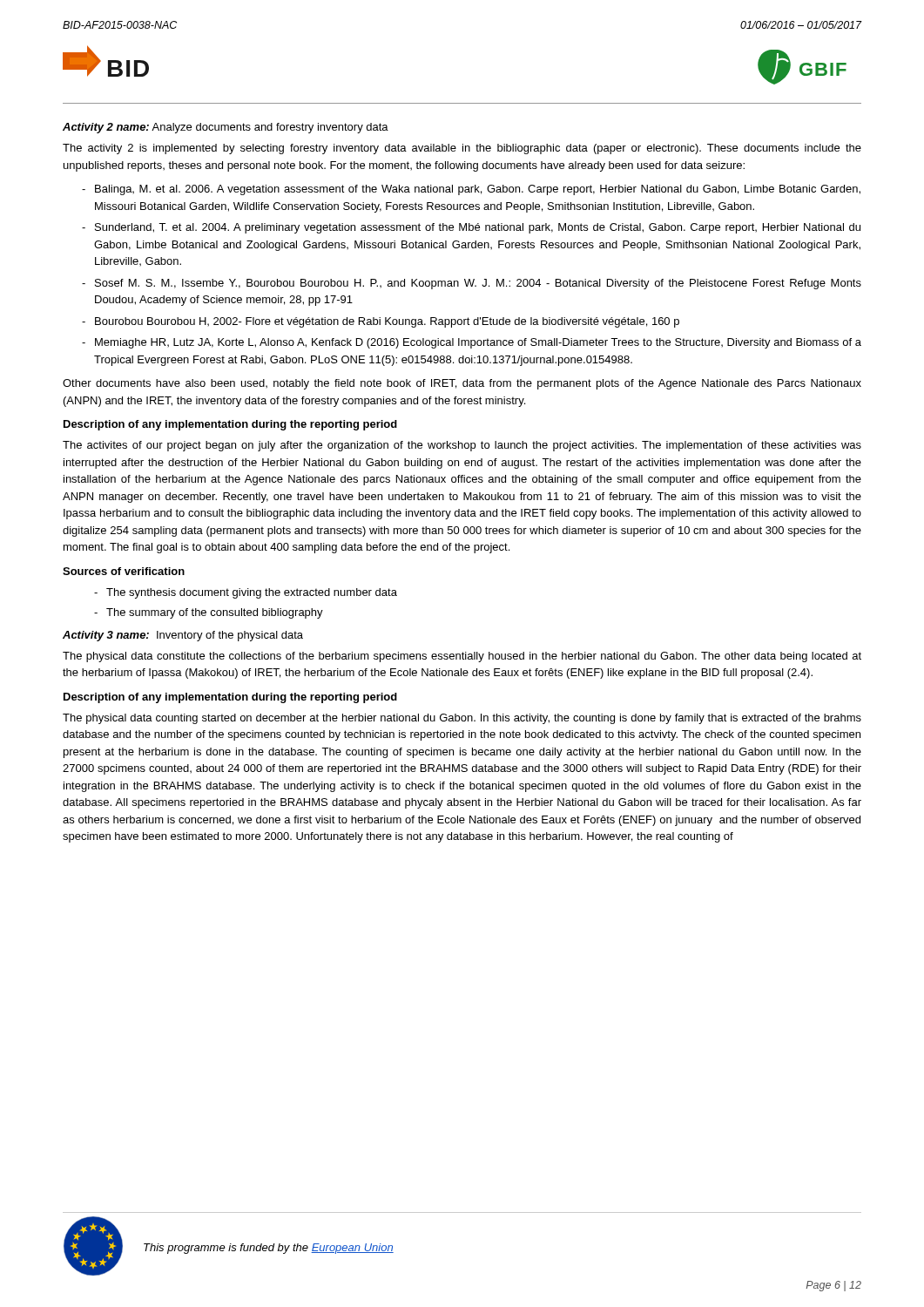Point to the block beginning "Memiaghe HR, Lutz JA, Korte L,"
Screen dimensions: 1307x924
[478, 351]
